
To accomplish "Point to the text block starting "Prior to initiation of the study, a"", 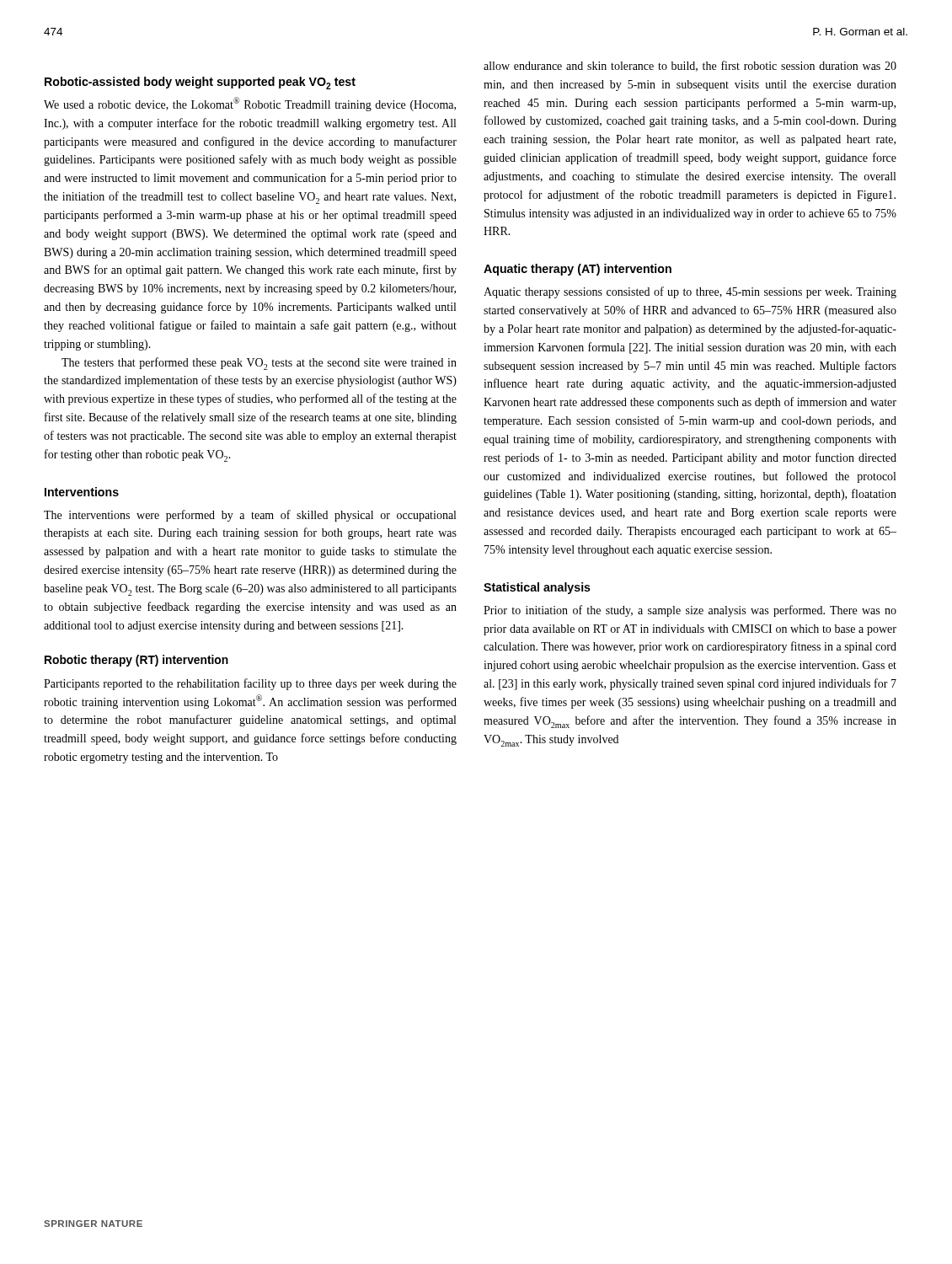I will [x=690, y=675].
